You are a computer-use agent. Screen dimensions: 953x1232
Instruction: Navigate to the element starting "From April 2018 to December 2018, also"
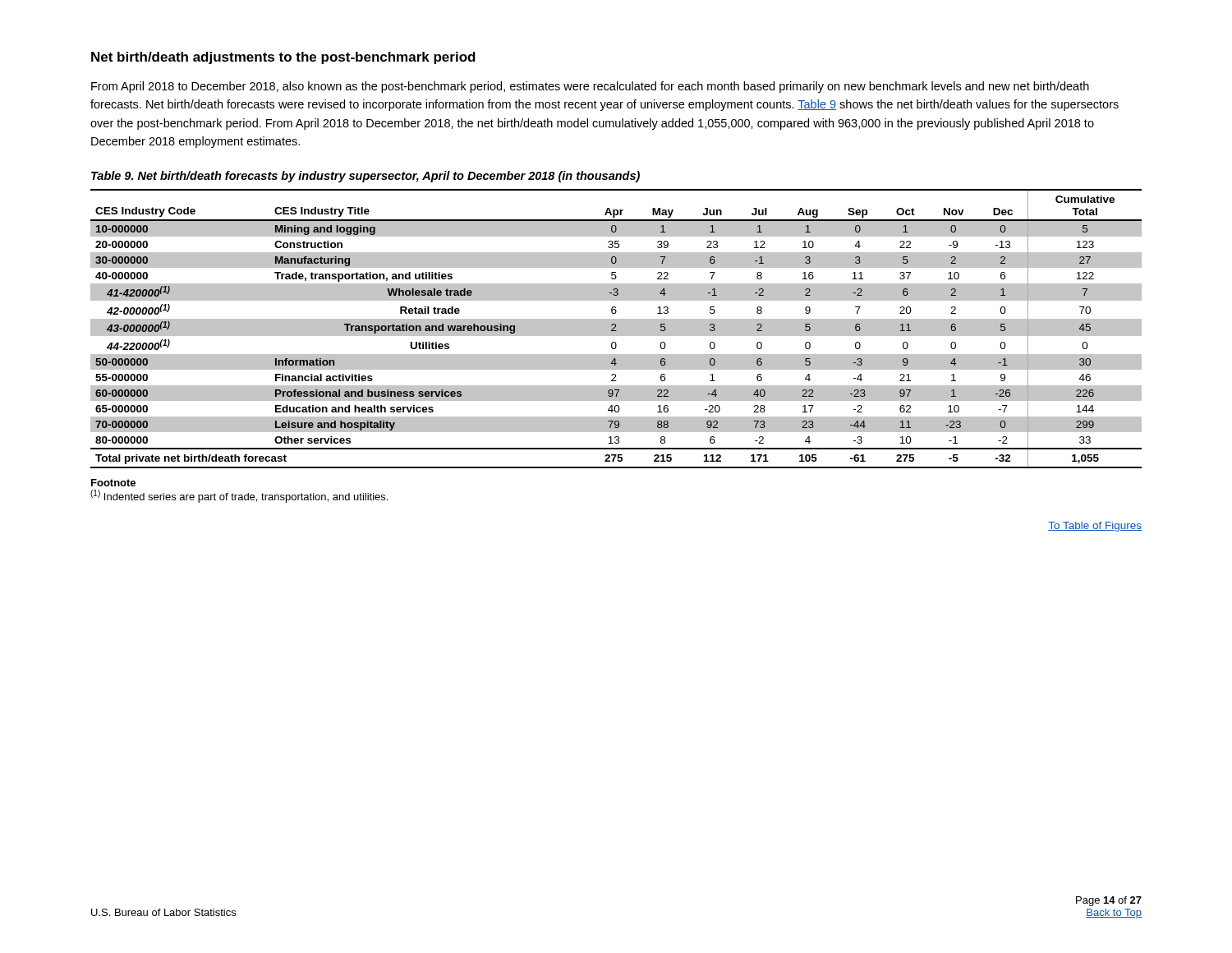pyautogui.click(x=605, y=114)
